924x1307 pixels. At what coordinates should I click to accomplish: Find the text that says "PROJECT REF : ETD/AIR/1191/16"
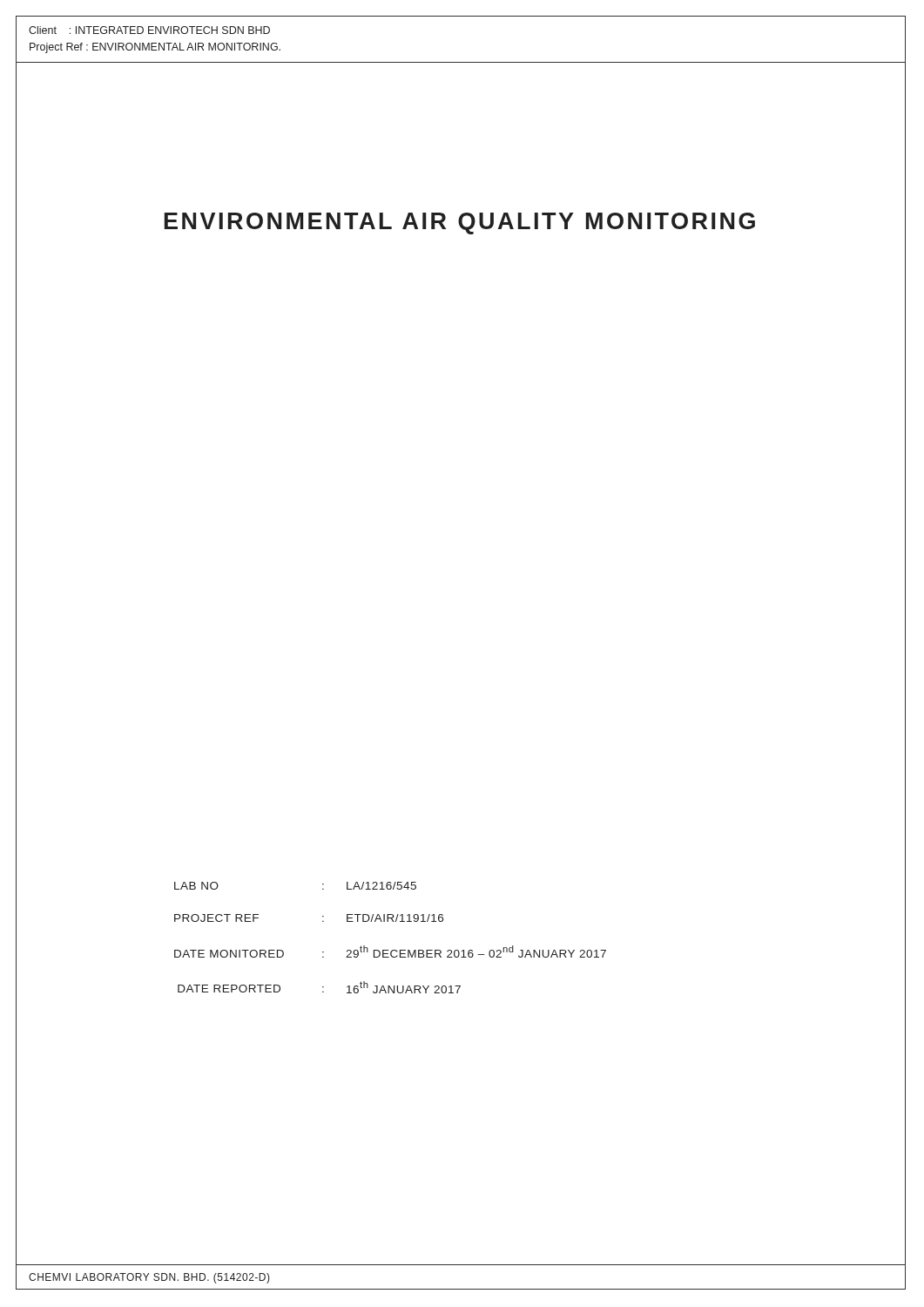coord(216,918)
